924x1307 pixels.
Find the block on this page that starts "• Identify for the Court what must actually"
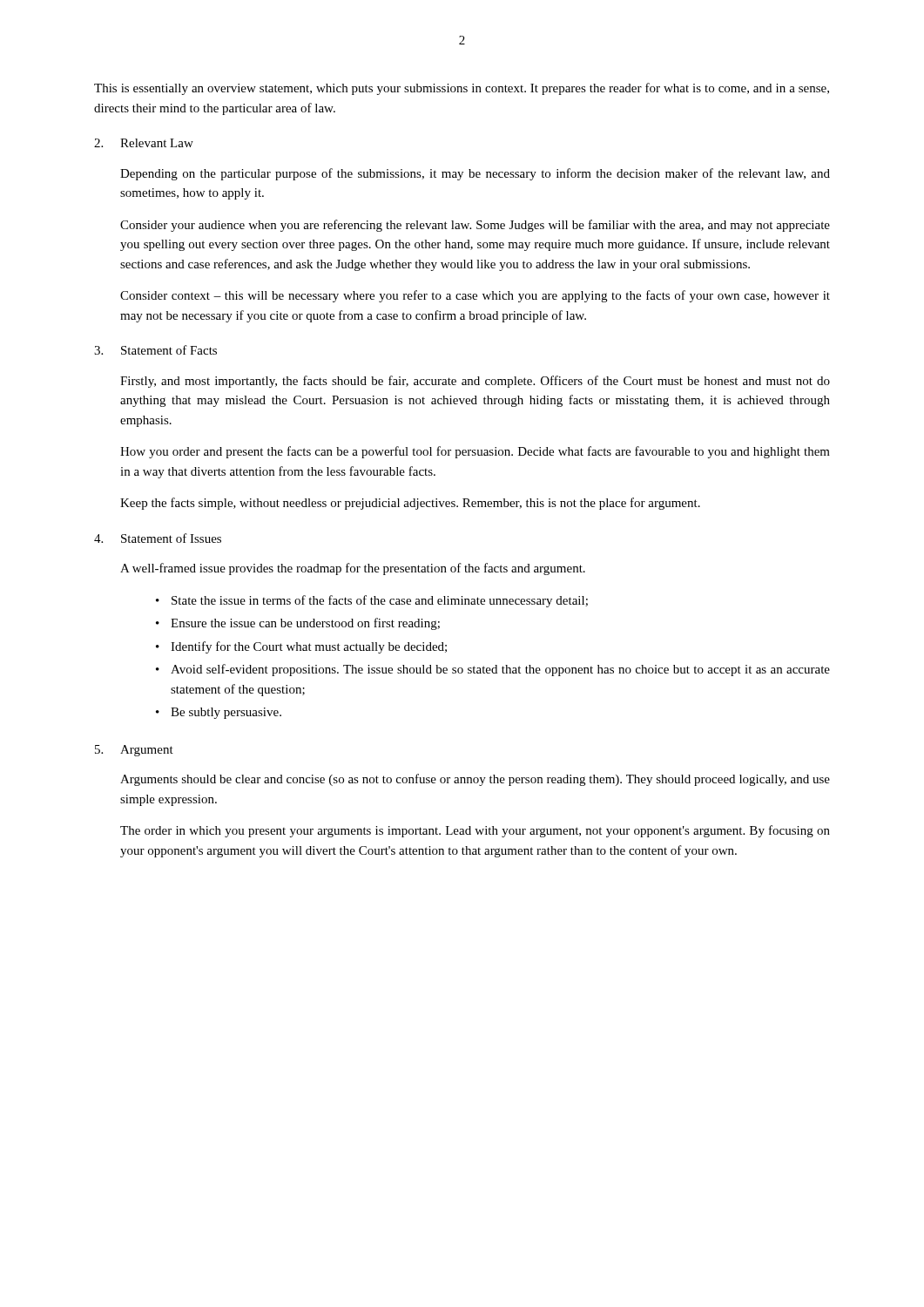301,647
